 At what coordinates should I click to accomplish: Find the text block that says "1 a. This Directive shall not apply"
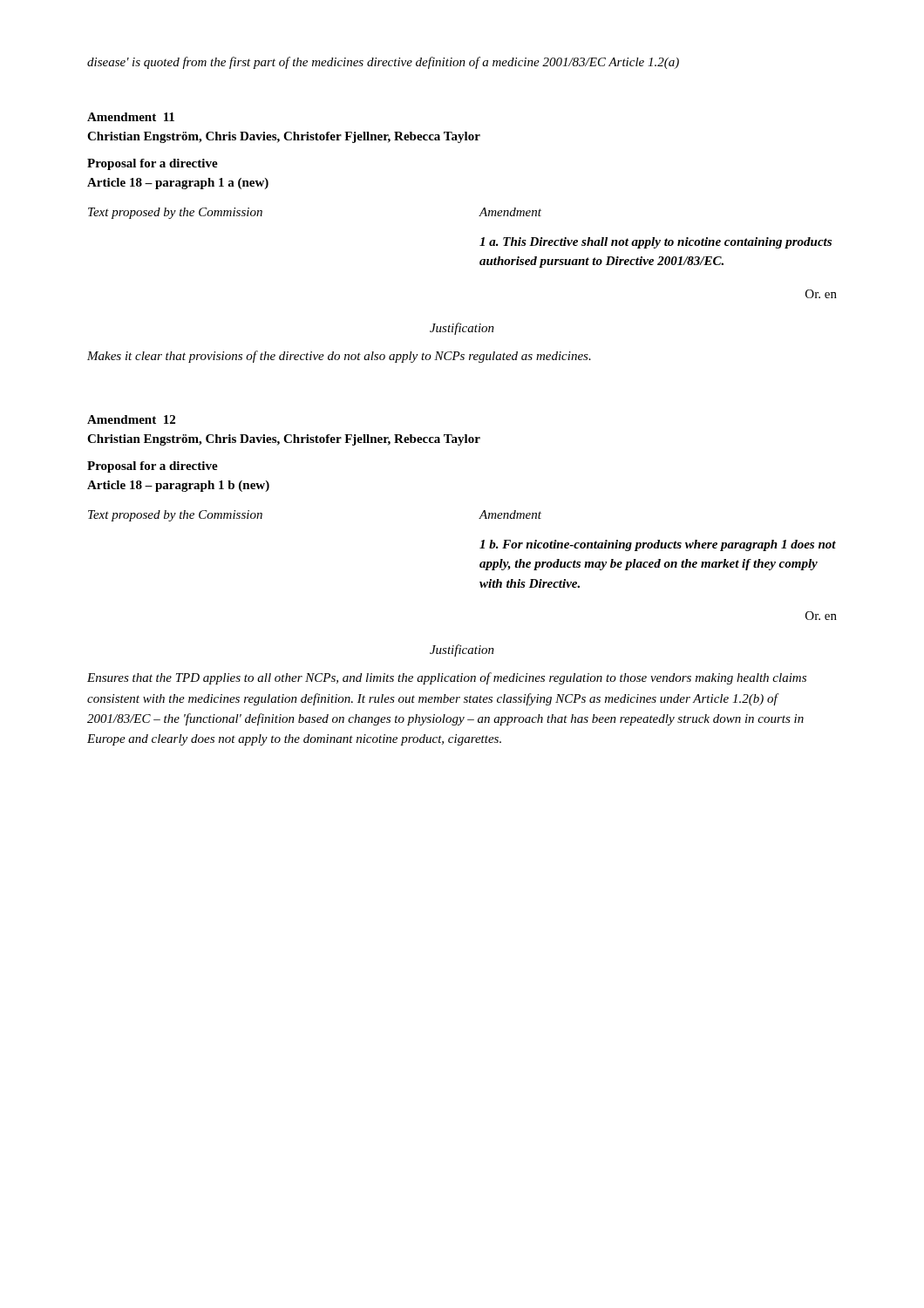pyautogui.click(x=656, y=251)
